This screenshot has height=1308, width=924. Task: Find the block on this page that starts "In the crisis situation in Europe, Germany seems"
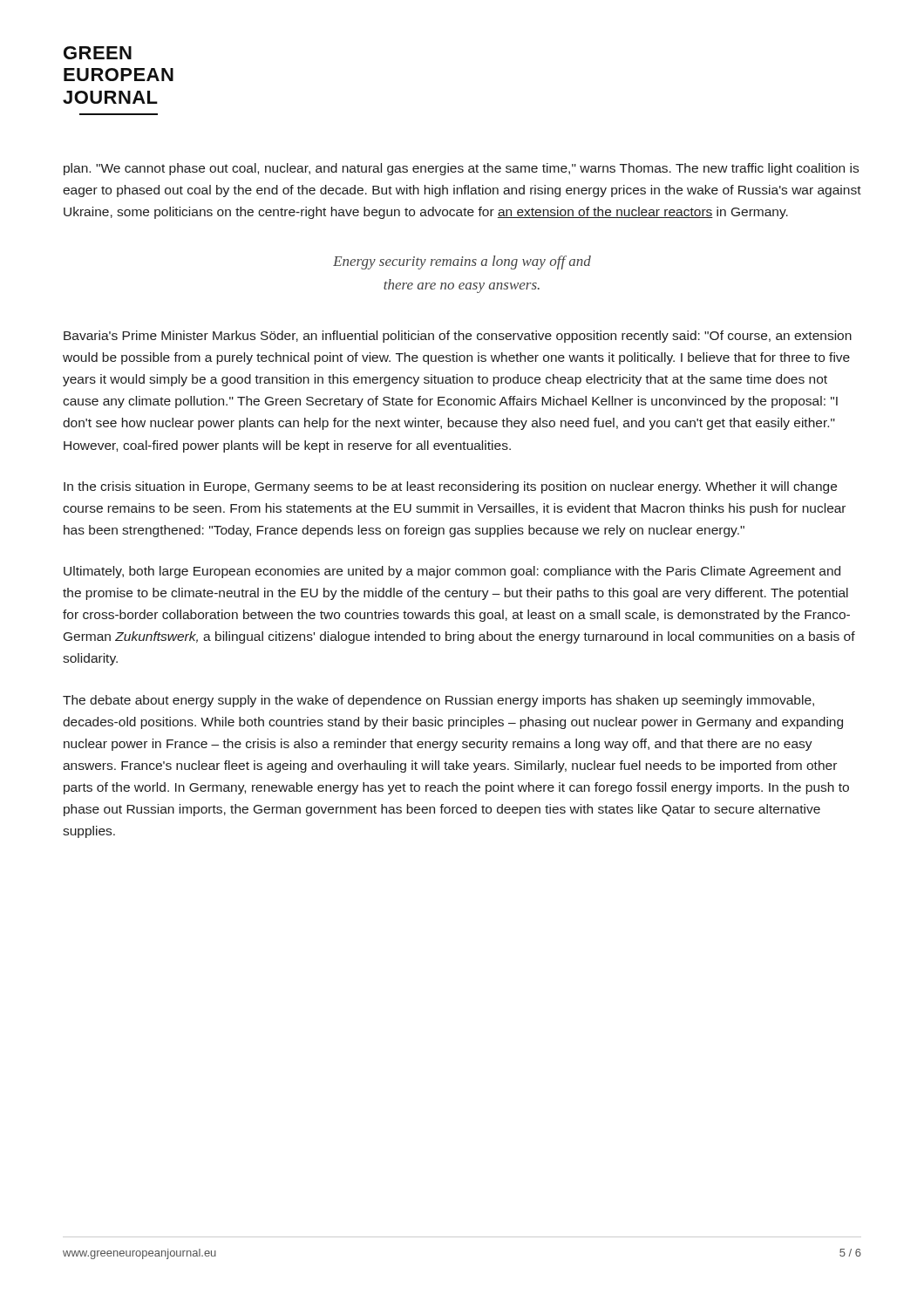pos(454,508)
